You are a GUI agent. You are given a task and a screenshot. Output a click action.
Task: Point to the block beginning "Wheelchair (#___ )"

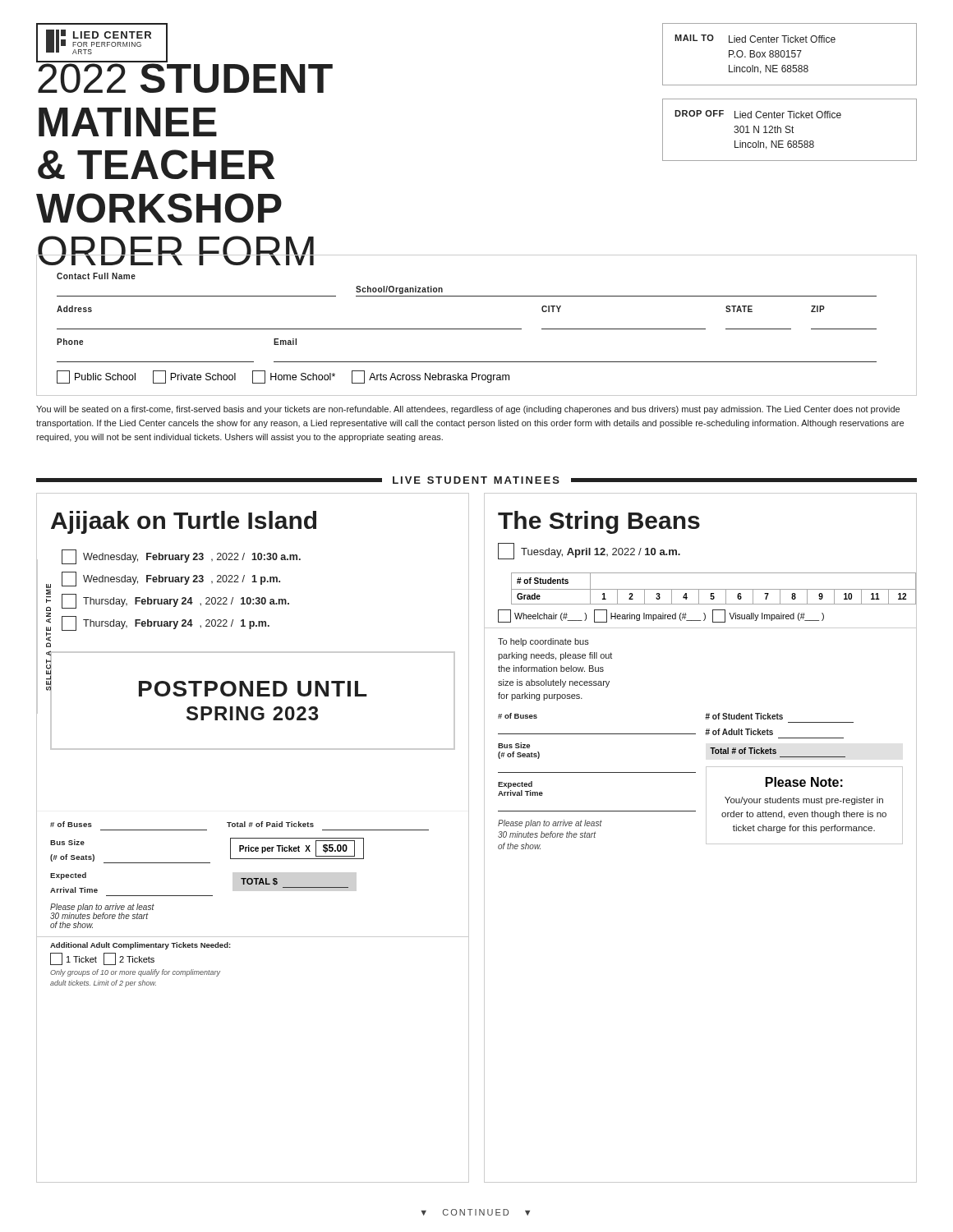(661, 616)
